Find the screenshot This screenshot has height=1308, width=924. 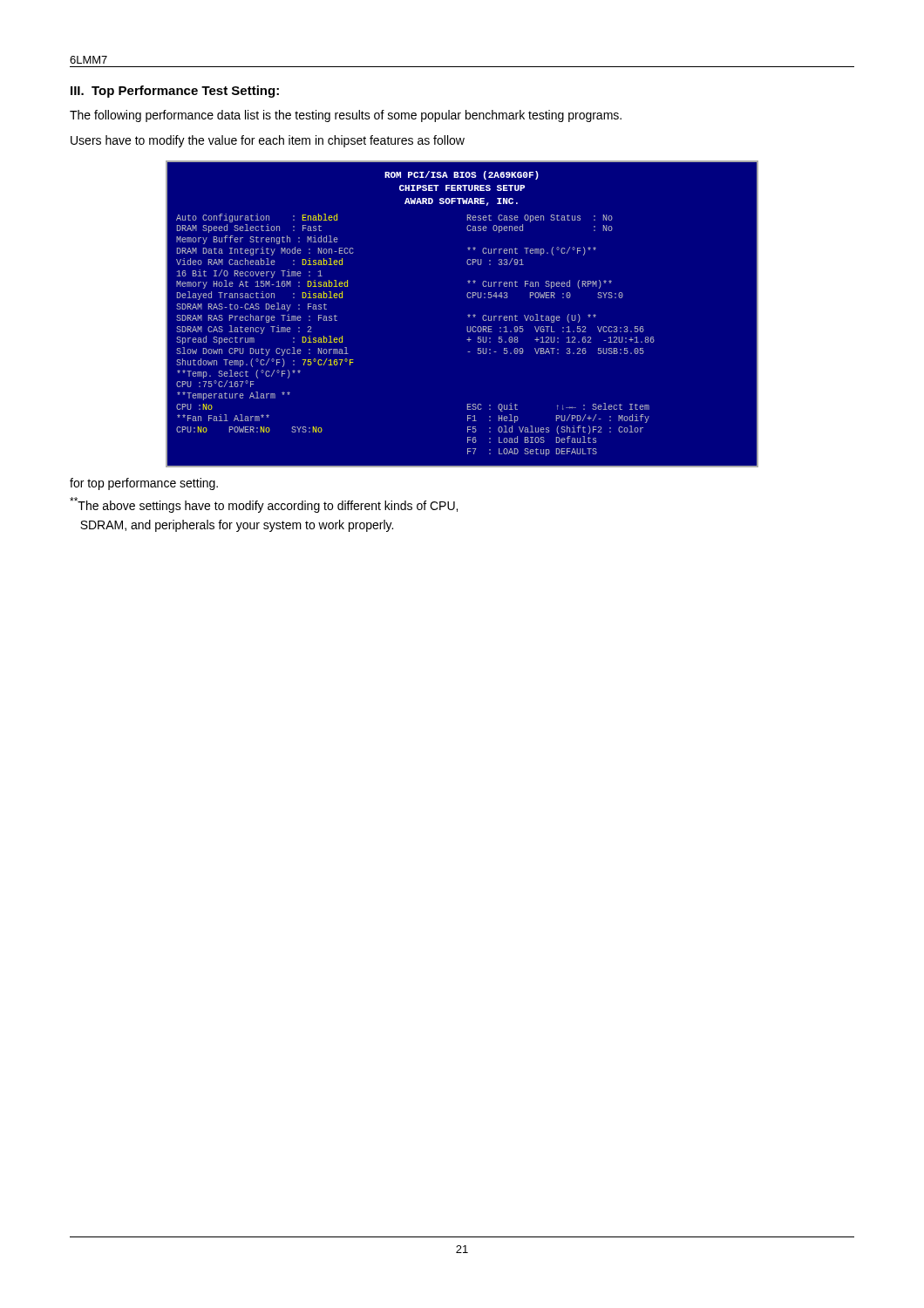[462, 314]
